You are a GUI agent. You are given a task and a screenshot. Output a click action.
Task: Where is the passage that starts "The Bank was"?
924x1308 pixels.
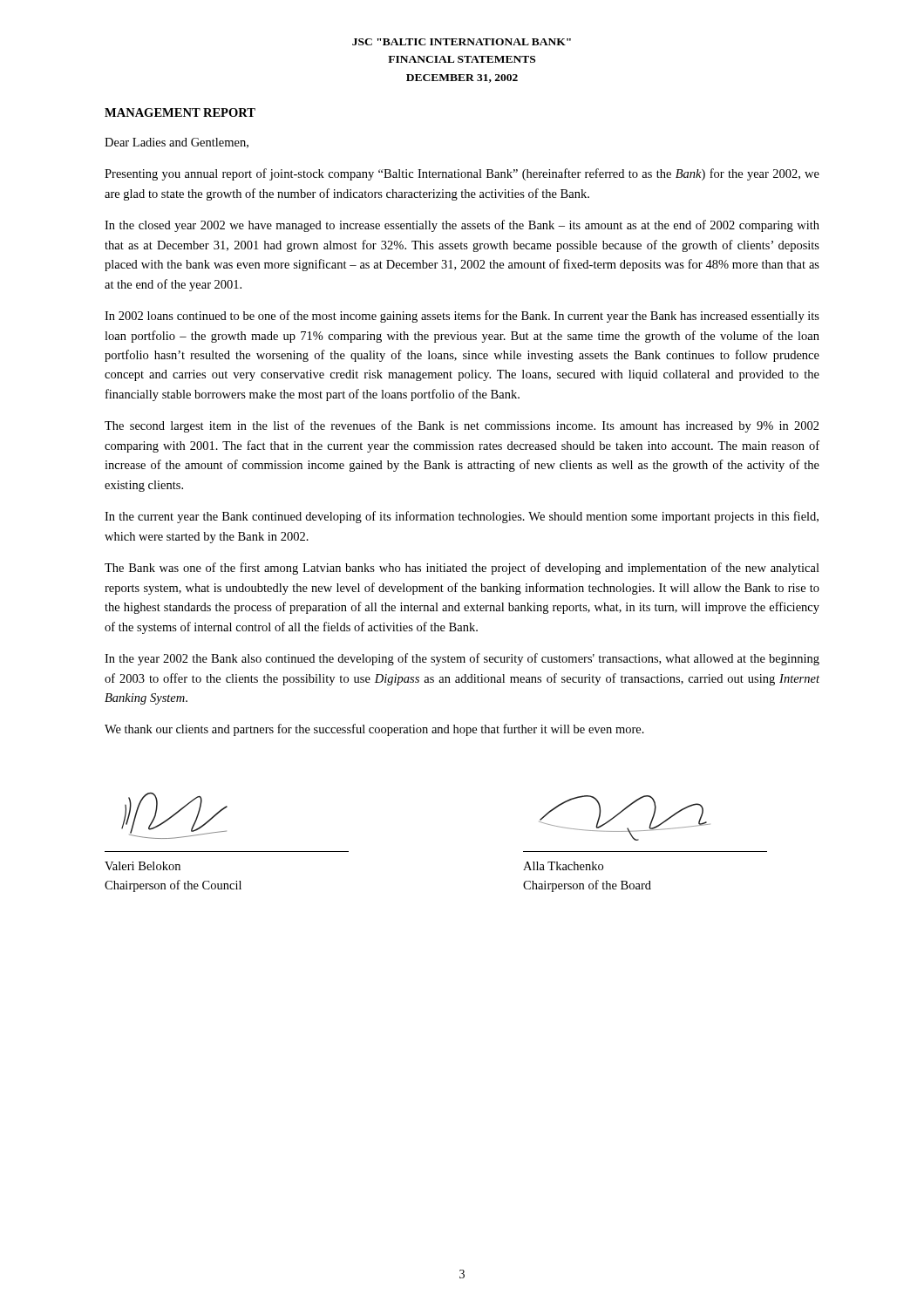[x=462, y=597]
